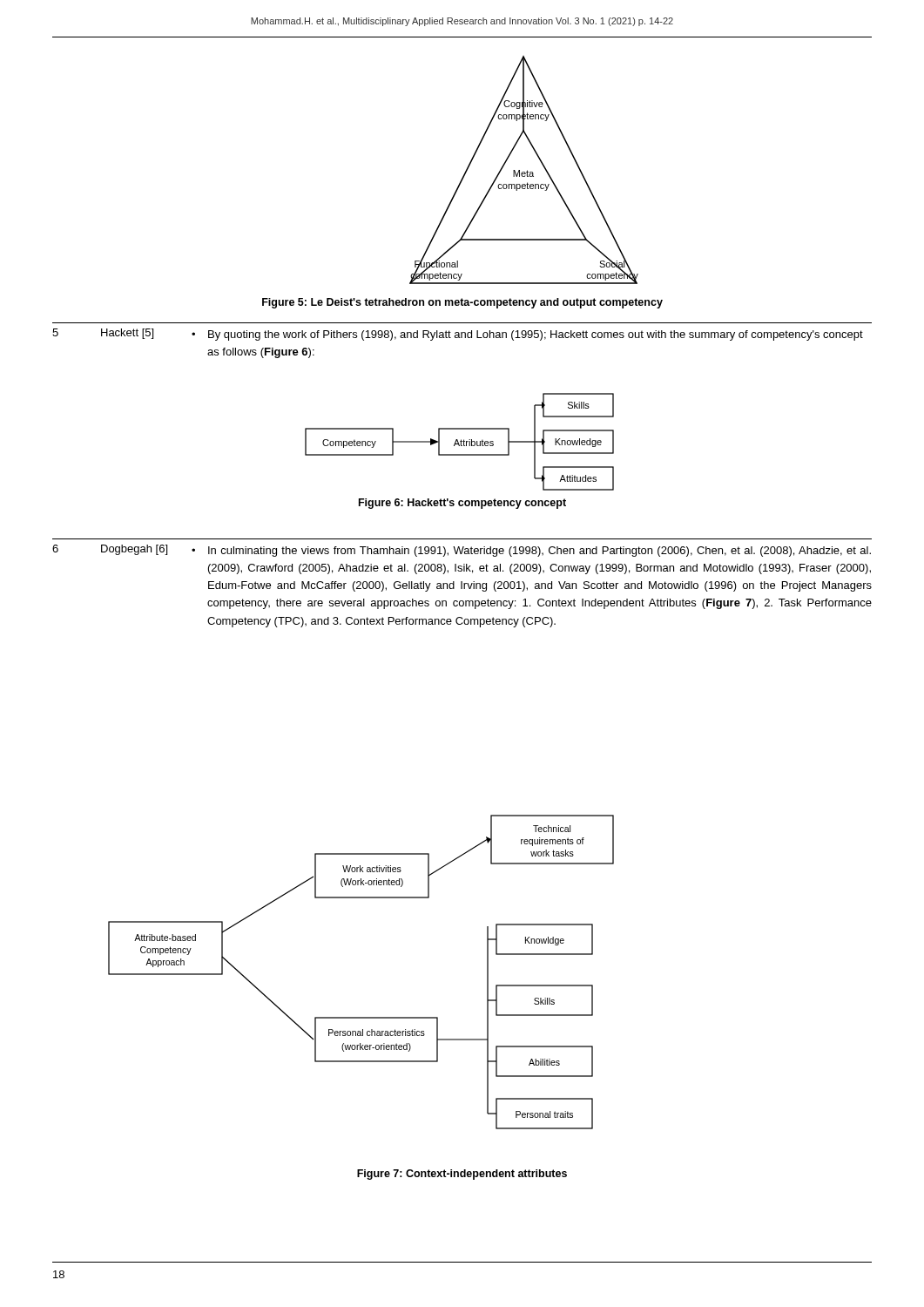Click on the text block containing "6 Dogbegah [6] • In culminating"
The width and height of the screenshot is (924, 1307).
coord(462,586)
